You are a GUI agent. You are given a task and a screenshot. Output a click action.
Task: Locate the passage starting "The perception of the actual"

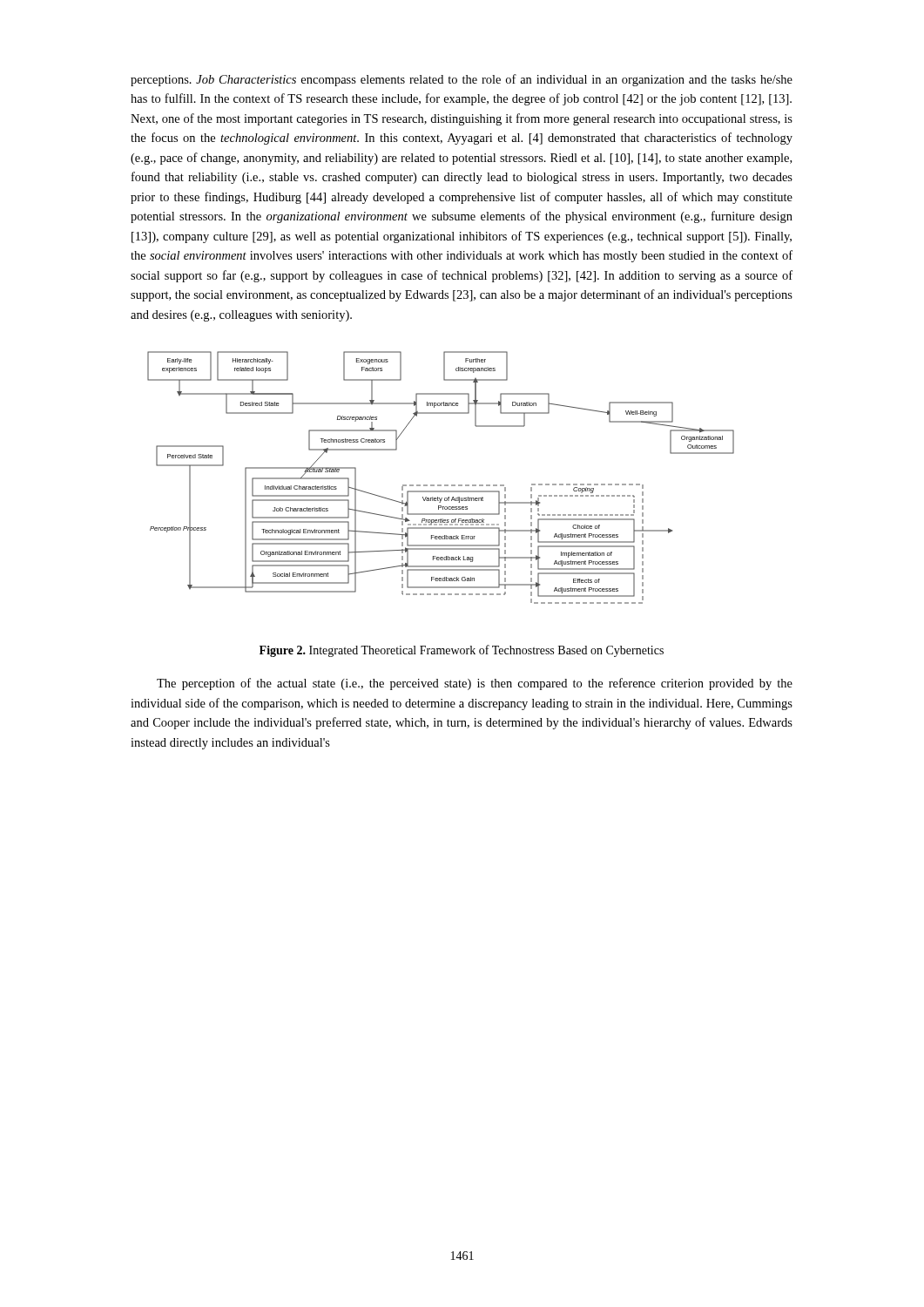(462, 713)
